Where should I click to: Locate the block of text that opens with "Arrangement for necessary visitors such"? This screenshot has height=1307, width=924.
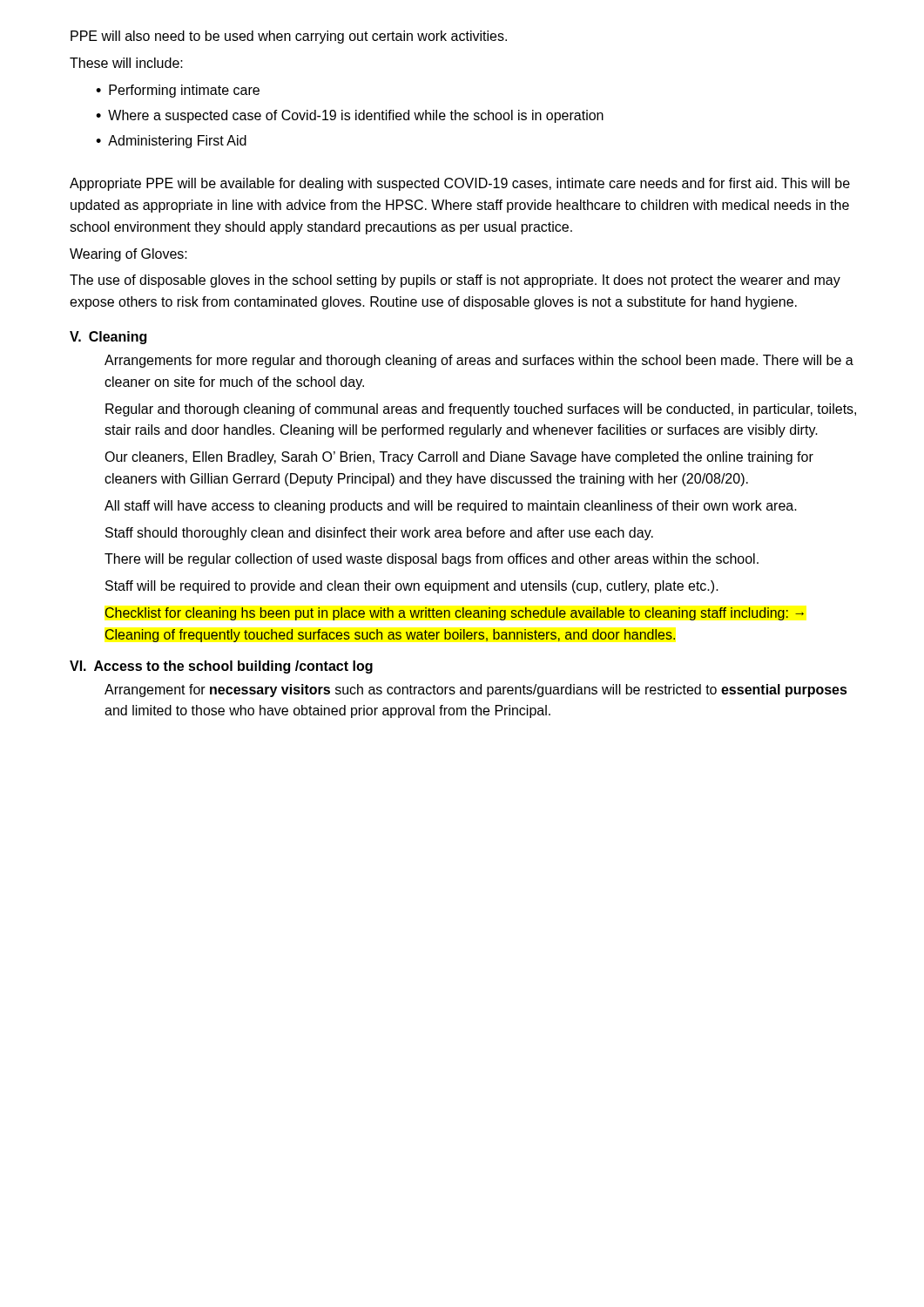point(476,700)
